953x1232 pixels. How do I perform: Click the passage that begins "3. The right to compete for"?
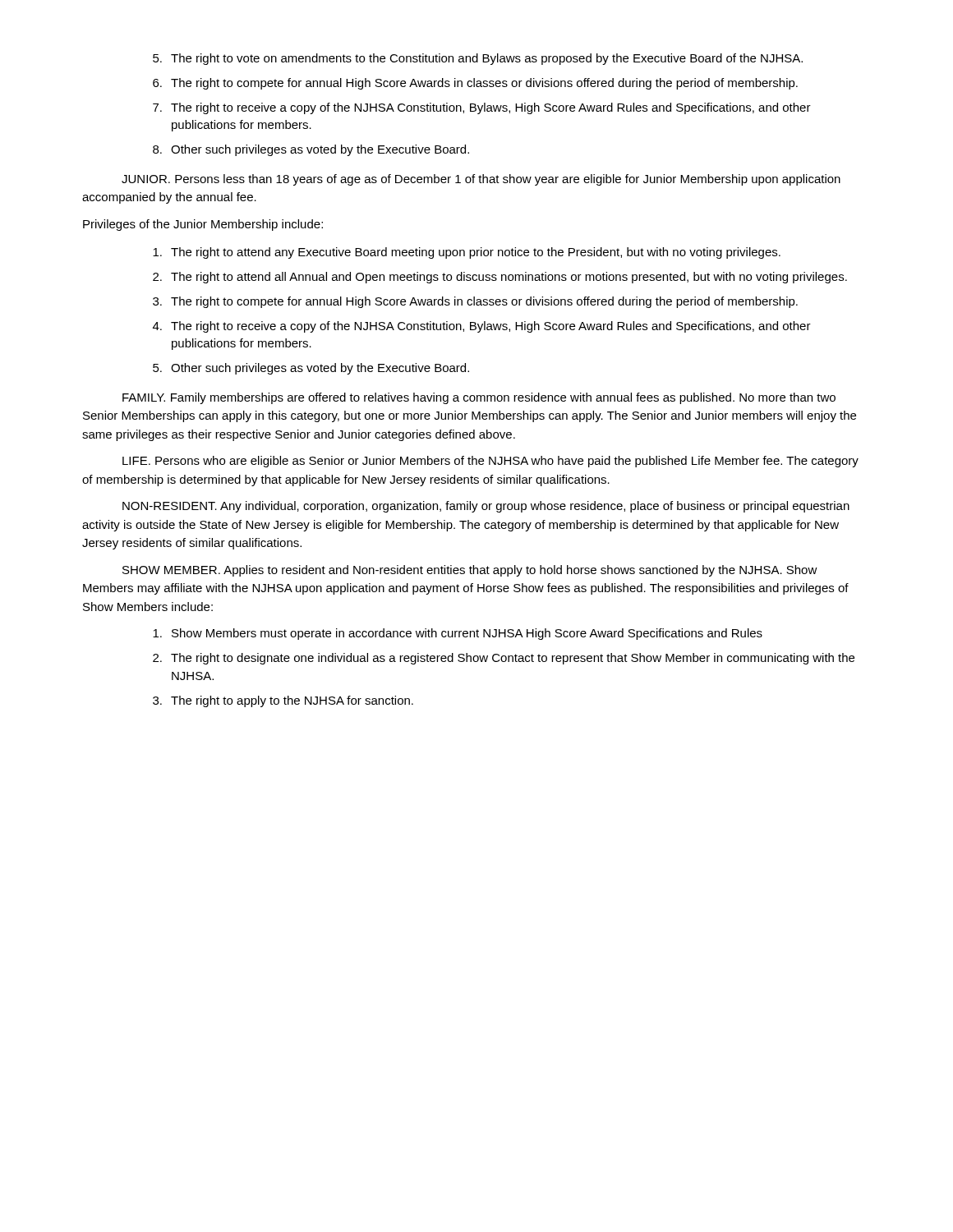(465, 301)
